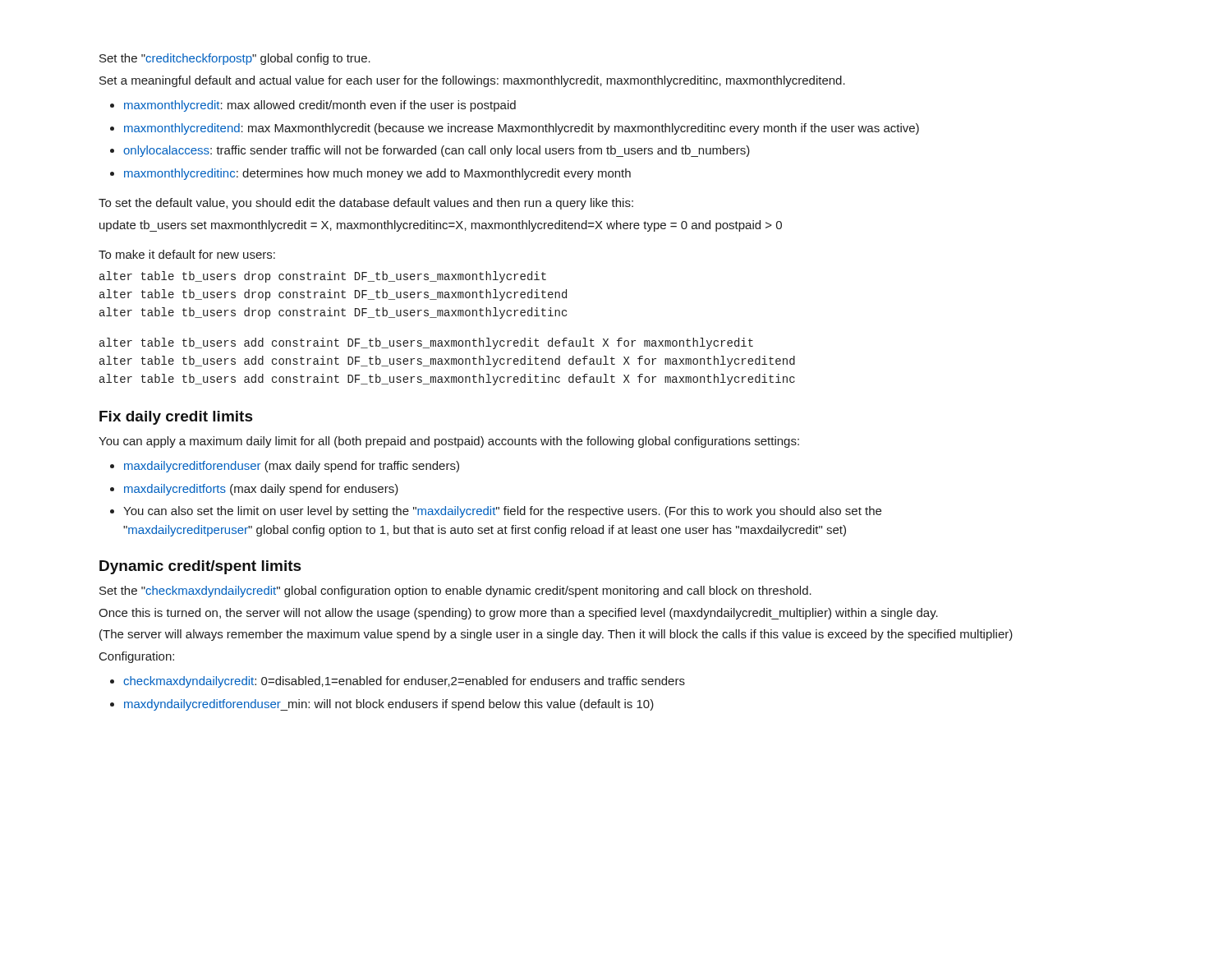Click on the list item that reads "You can also set the limit on user"
The width and height of the screenshot is (1232, 953).
pyautogui.click(x=503, y=520)
